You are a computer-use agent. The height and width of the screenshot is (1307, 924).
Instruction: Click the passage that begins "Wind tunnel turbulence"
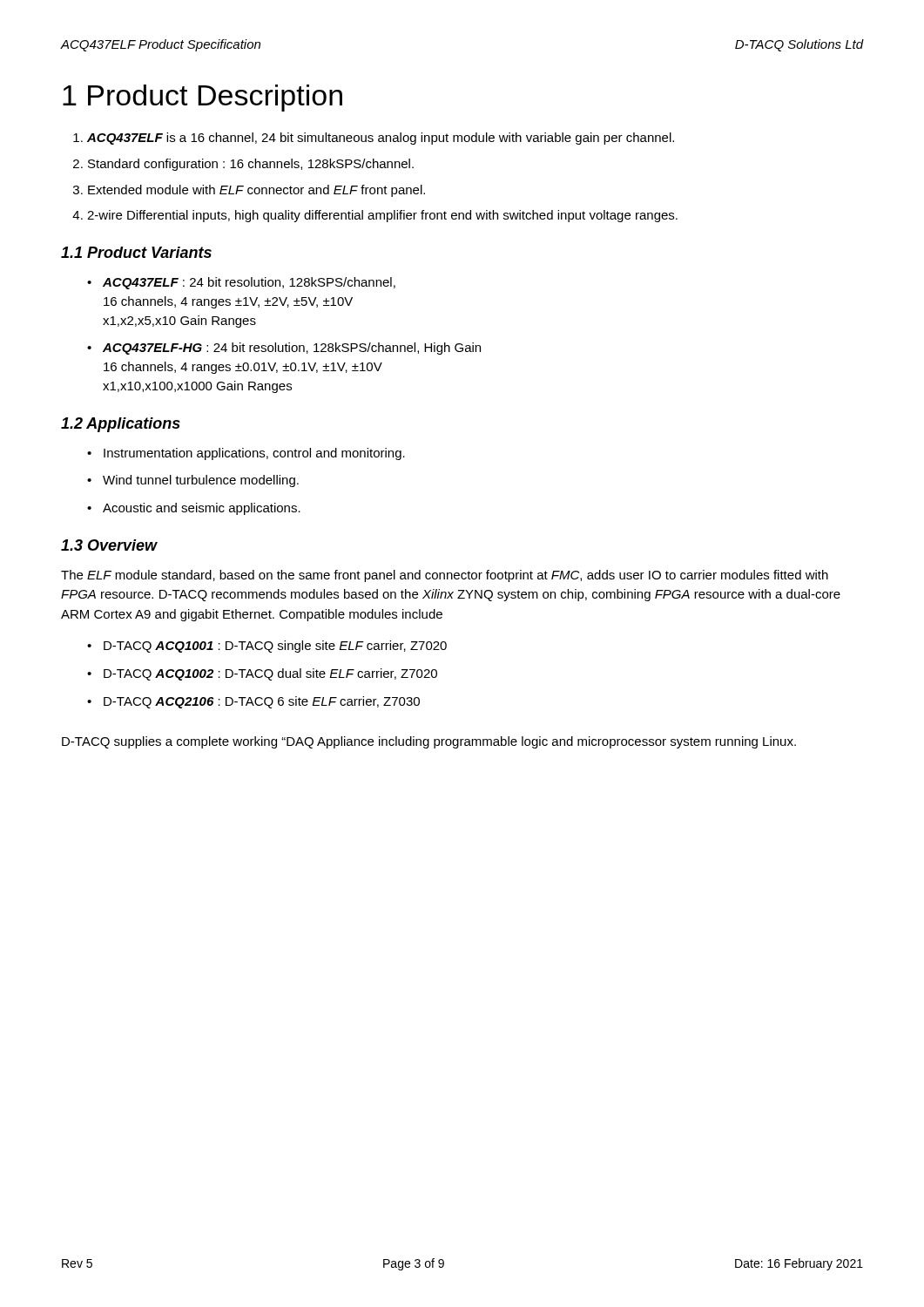(x=201, y=480)
